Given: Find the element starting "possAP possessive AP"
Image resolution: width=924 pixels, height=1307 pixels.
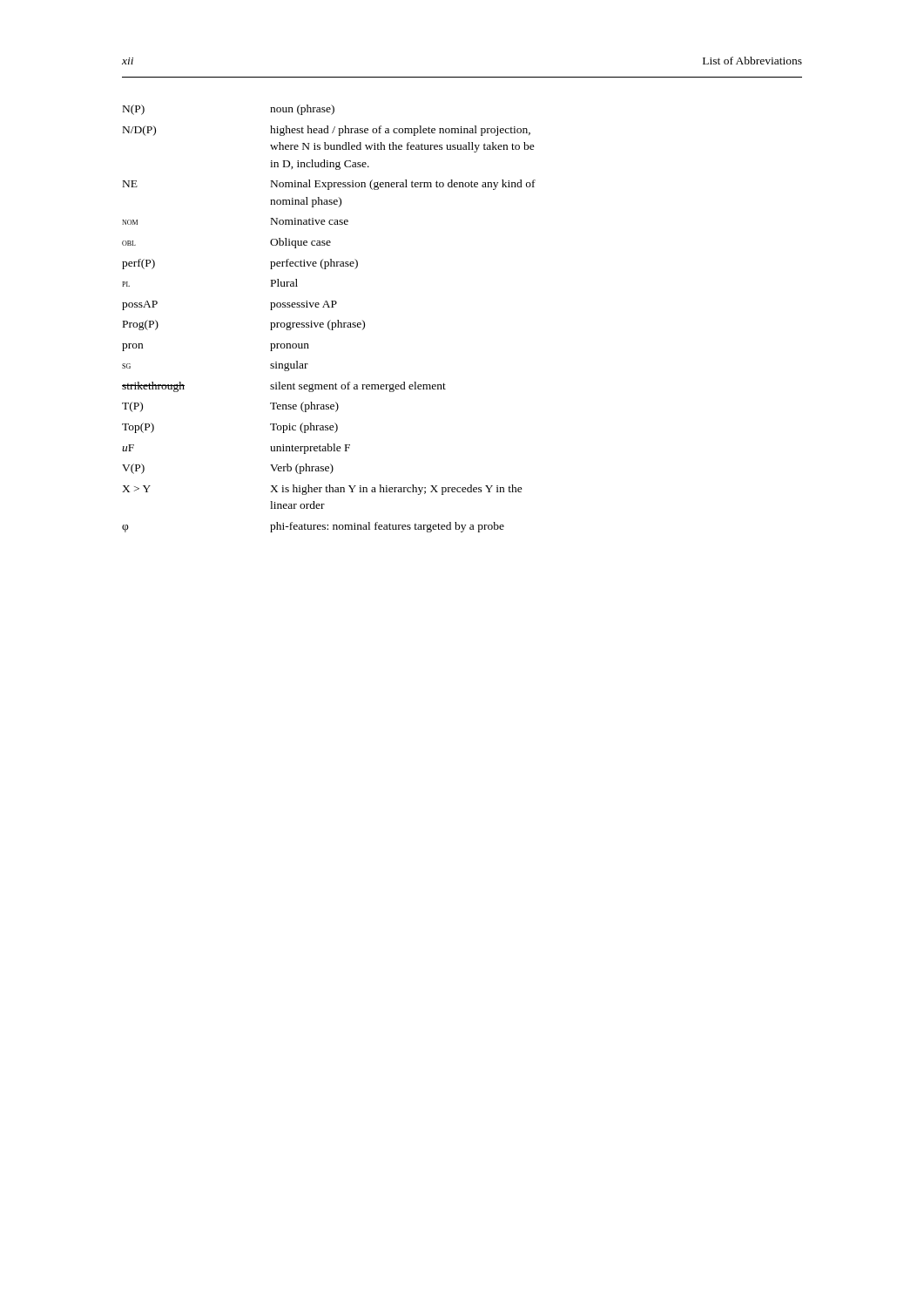Looking at the screenshot, I should pyautogui.click(x=146, y=305).
